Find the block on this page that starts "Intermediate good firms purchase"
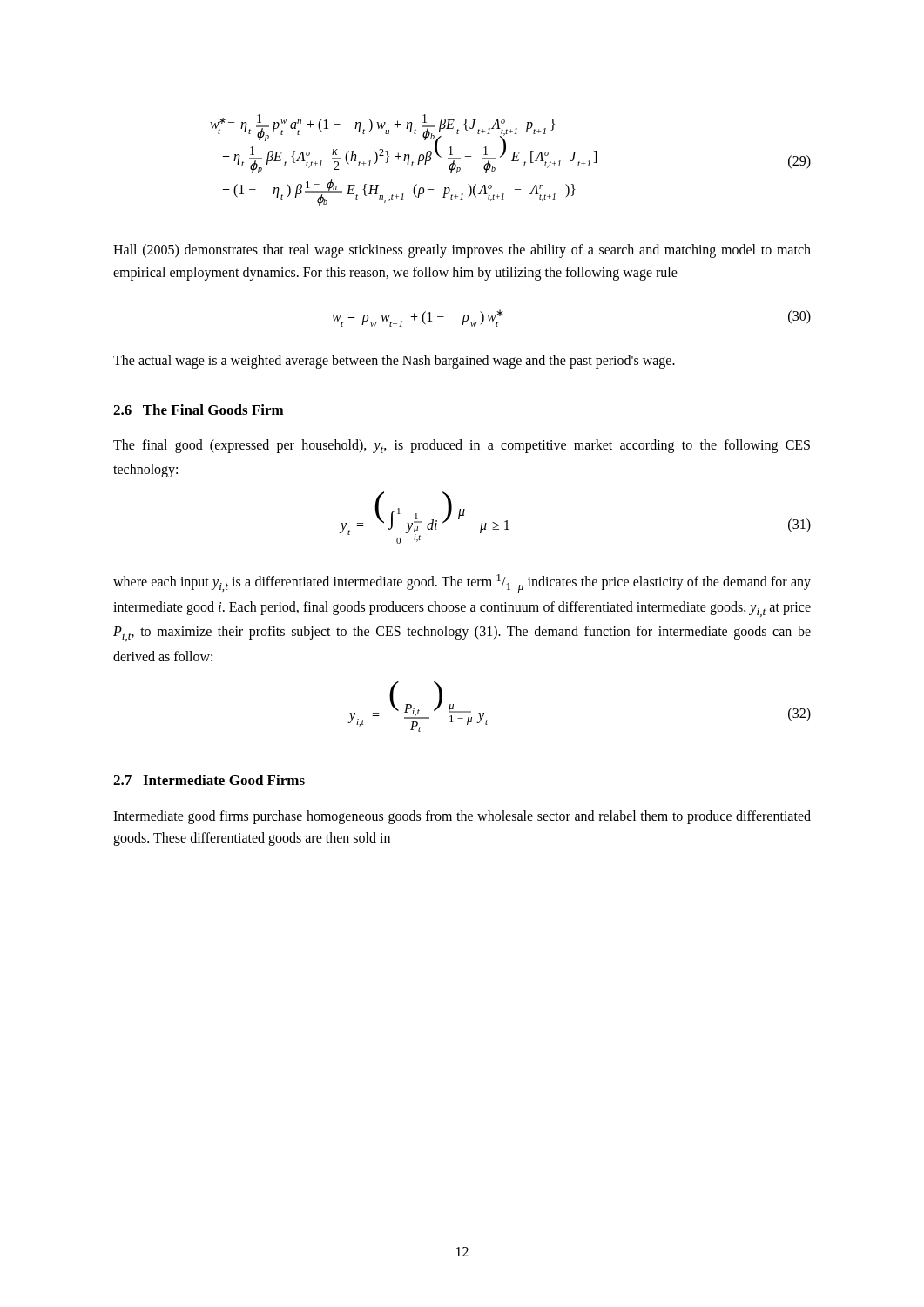 pyautogui.click(x=462, y=827)
